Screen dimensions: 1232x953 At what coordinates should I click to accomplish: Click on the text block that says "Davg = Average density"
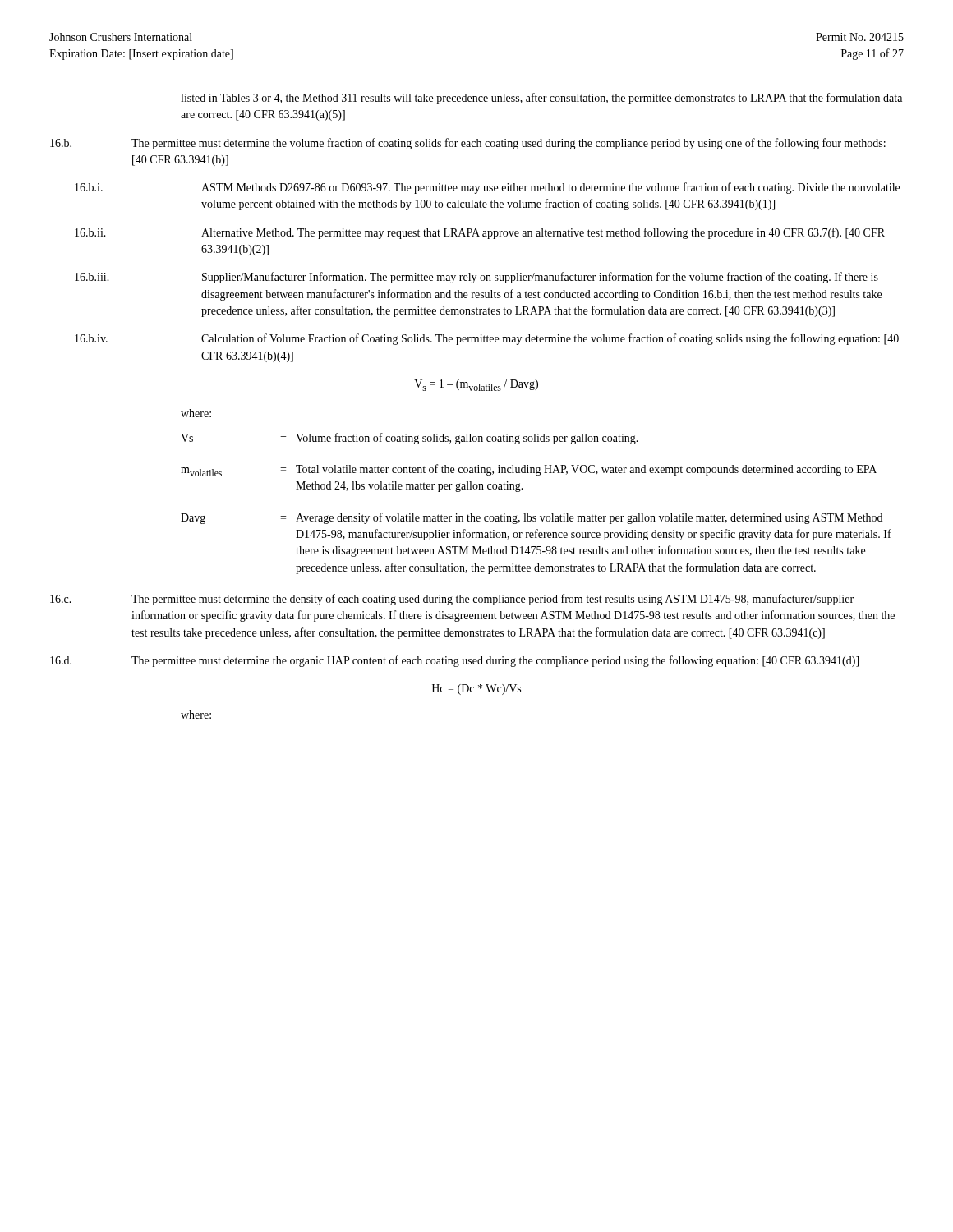click(542, 543)
